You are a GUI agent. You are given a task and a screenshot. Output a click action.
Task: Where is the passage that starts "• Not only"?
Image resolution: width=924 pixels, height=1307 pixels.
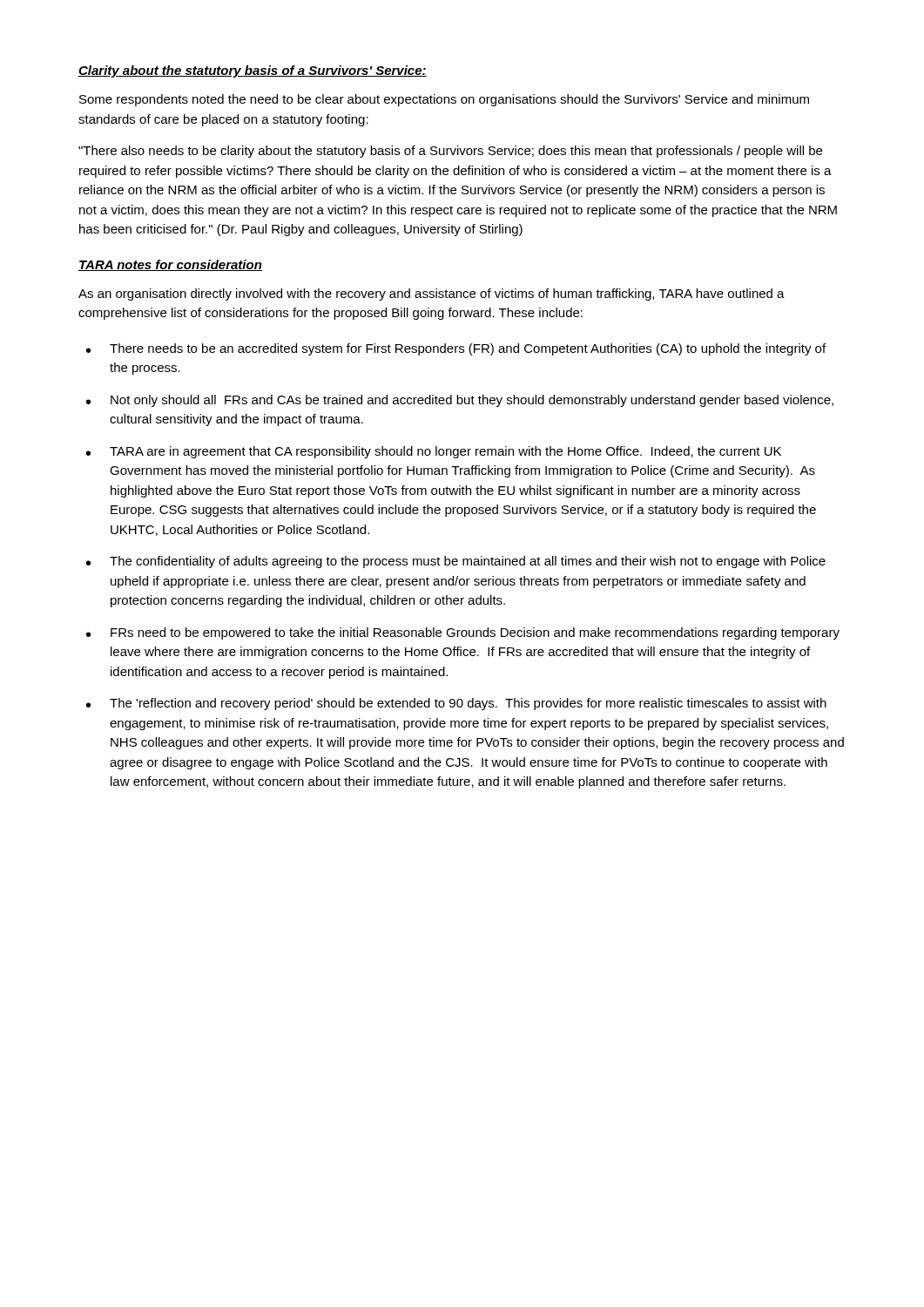(x=462, y=409)
